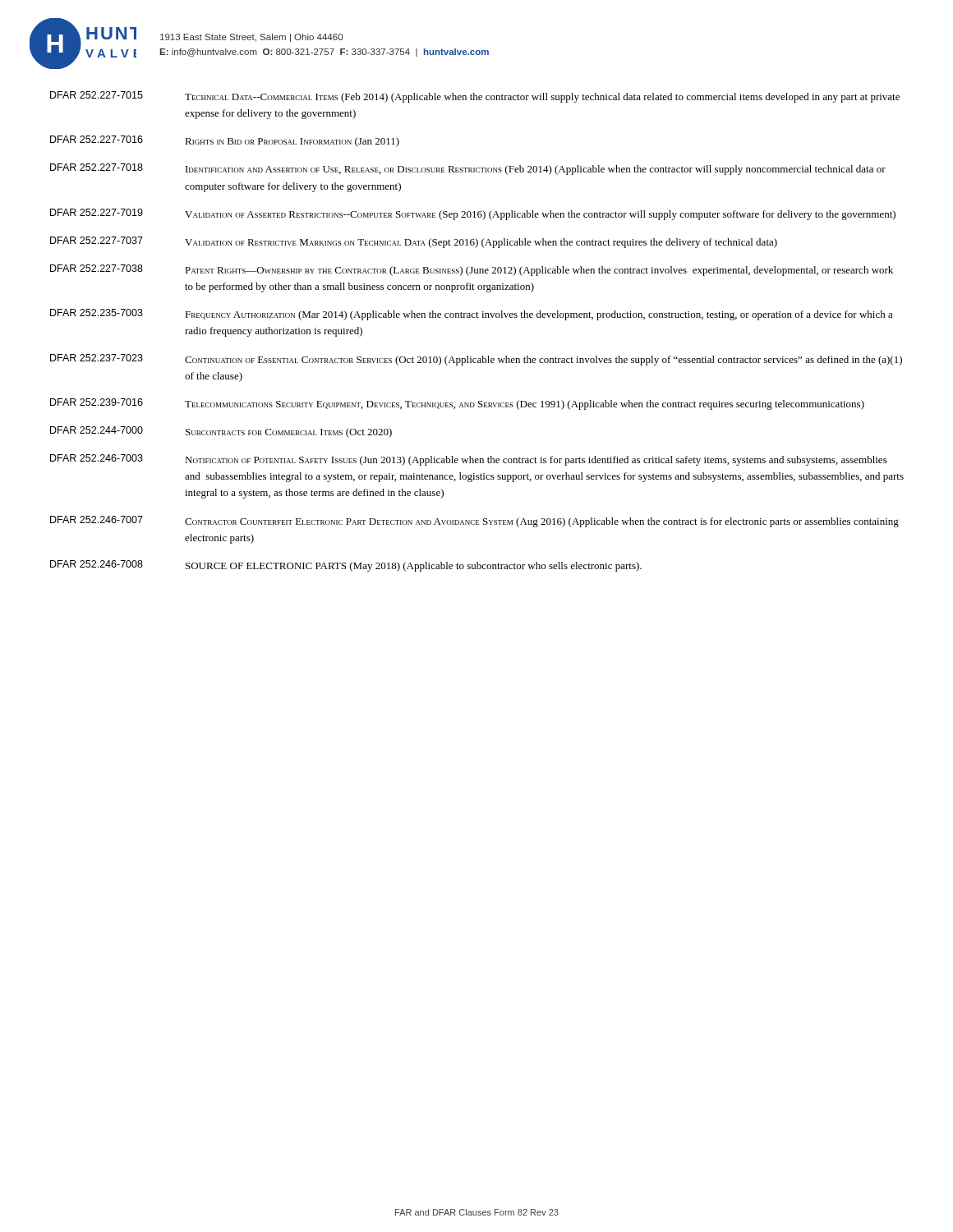Image resolution: width=953 pixels, height=1232 pixels.
Task: Select the block starting "DFAR 252.239-7016 Telecommunications"
Action: click(x=476, y=404)
